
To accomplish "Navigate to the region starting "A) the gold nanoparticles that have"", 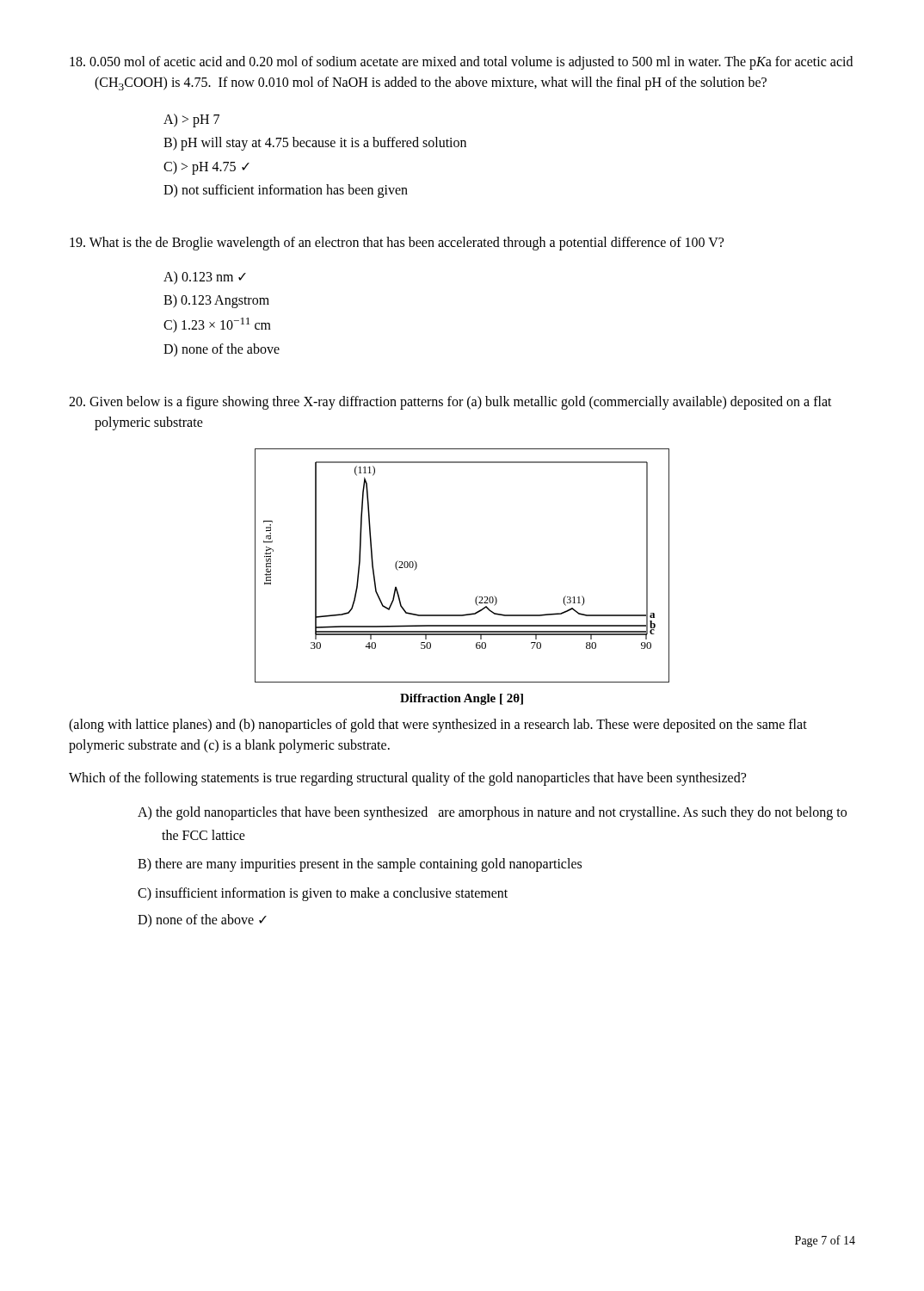I will (x=492, y=824).
